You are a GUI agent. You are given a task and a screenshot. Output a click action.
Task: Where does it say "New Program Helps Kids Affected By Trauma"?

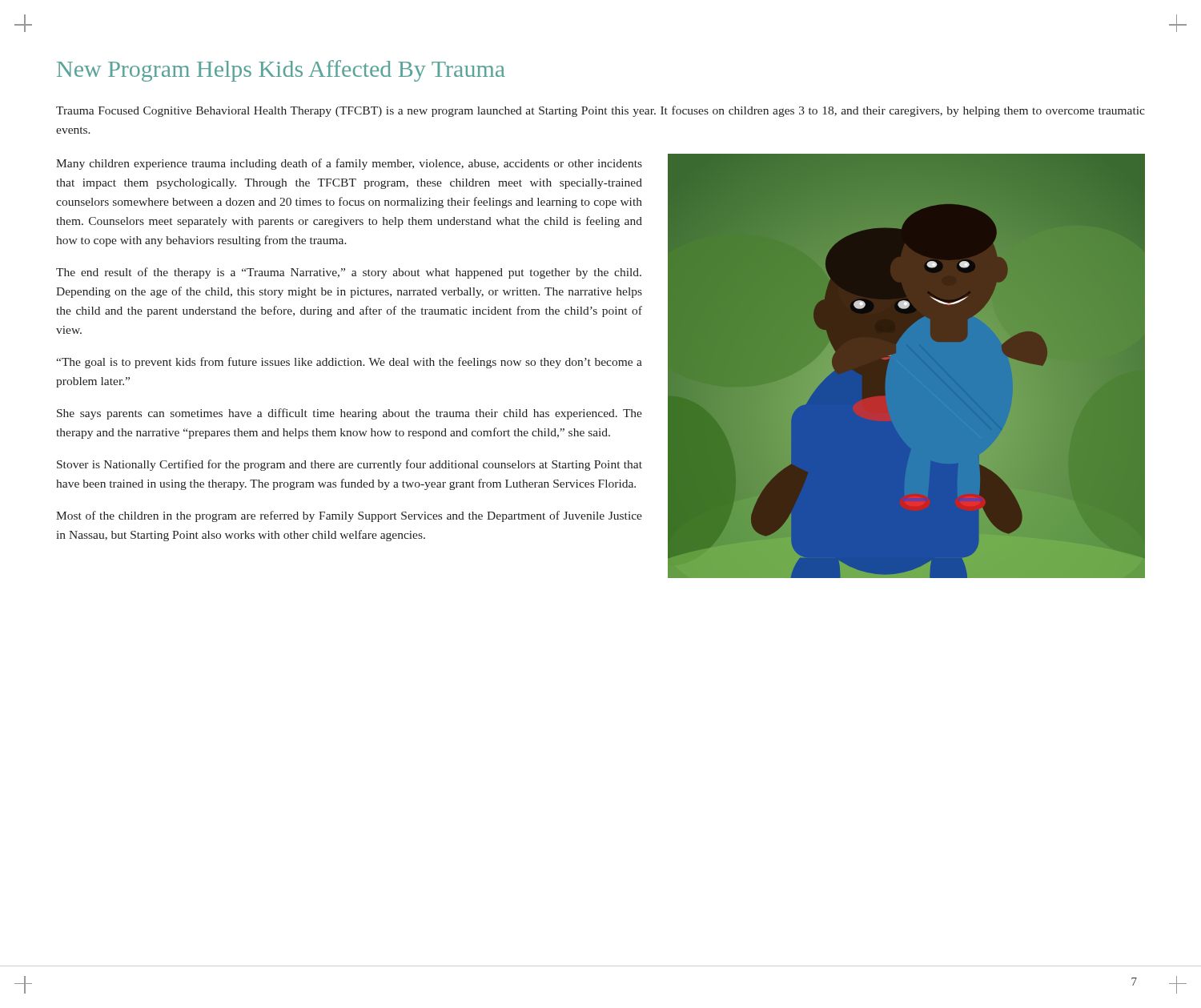pos(281,71)
